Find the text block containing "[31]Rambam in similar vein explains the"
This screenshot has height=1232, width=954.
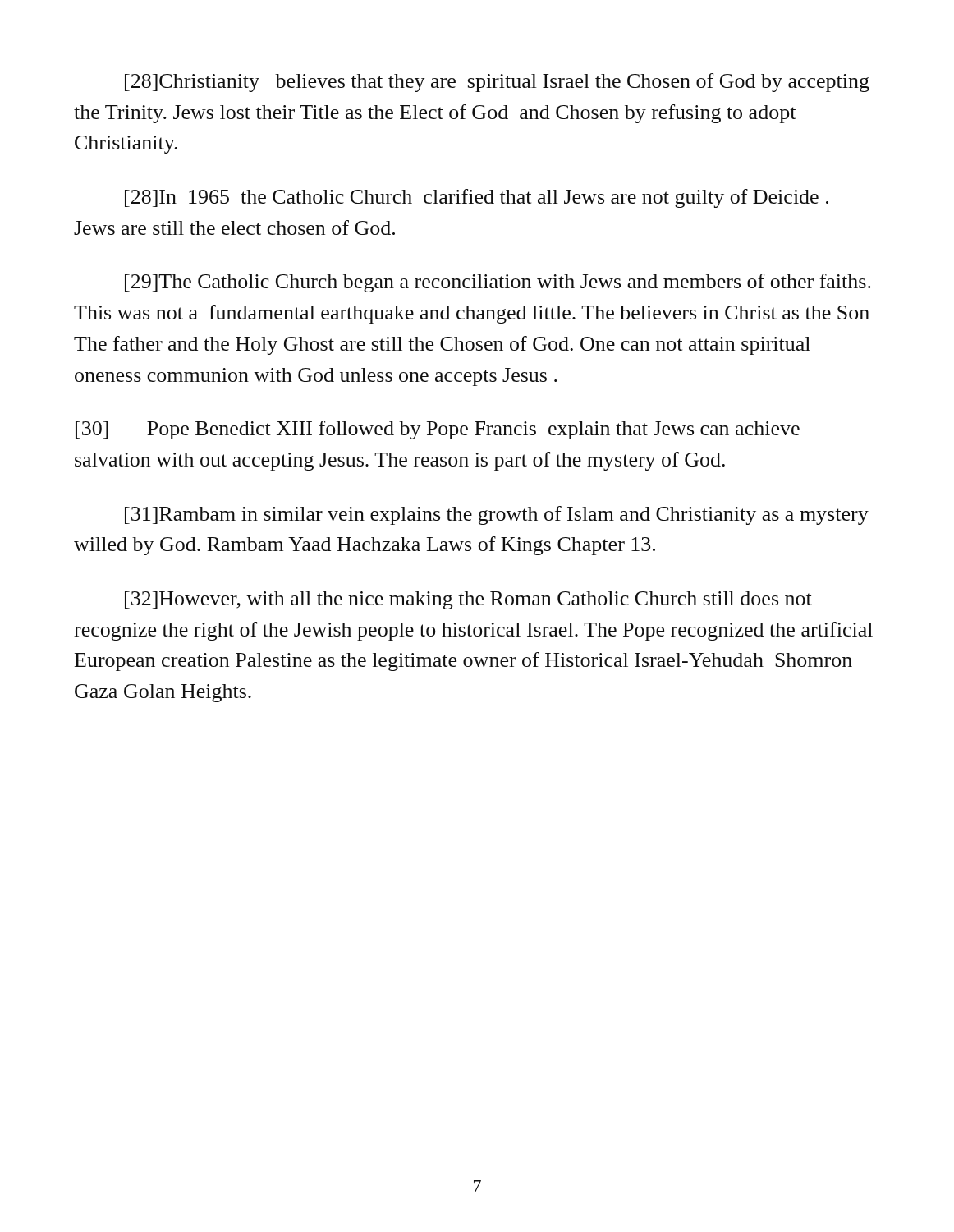(x=471, y=529)
